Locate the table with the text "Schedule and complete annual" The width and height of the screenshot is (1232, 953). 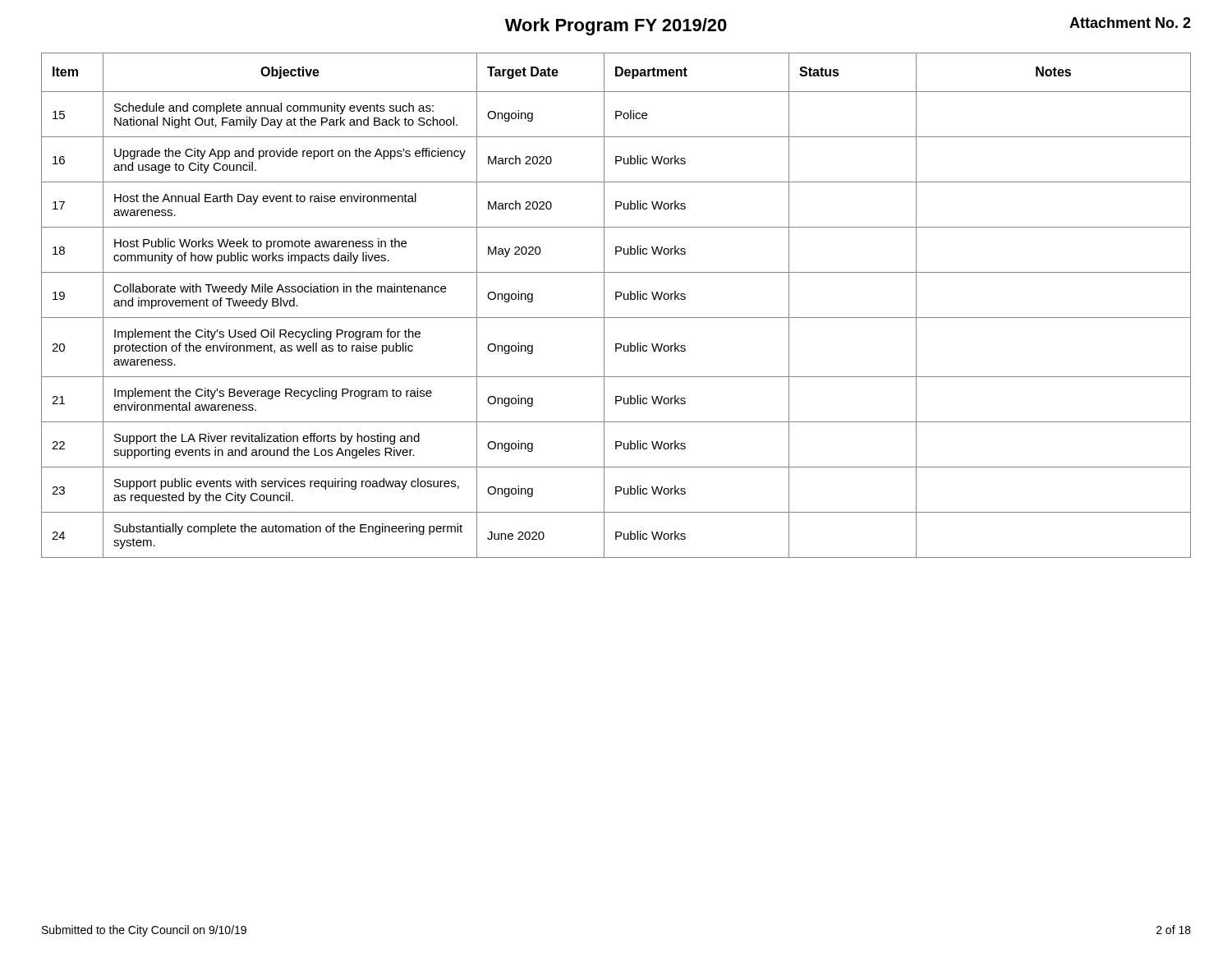(x=616, y=305)
